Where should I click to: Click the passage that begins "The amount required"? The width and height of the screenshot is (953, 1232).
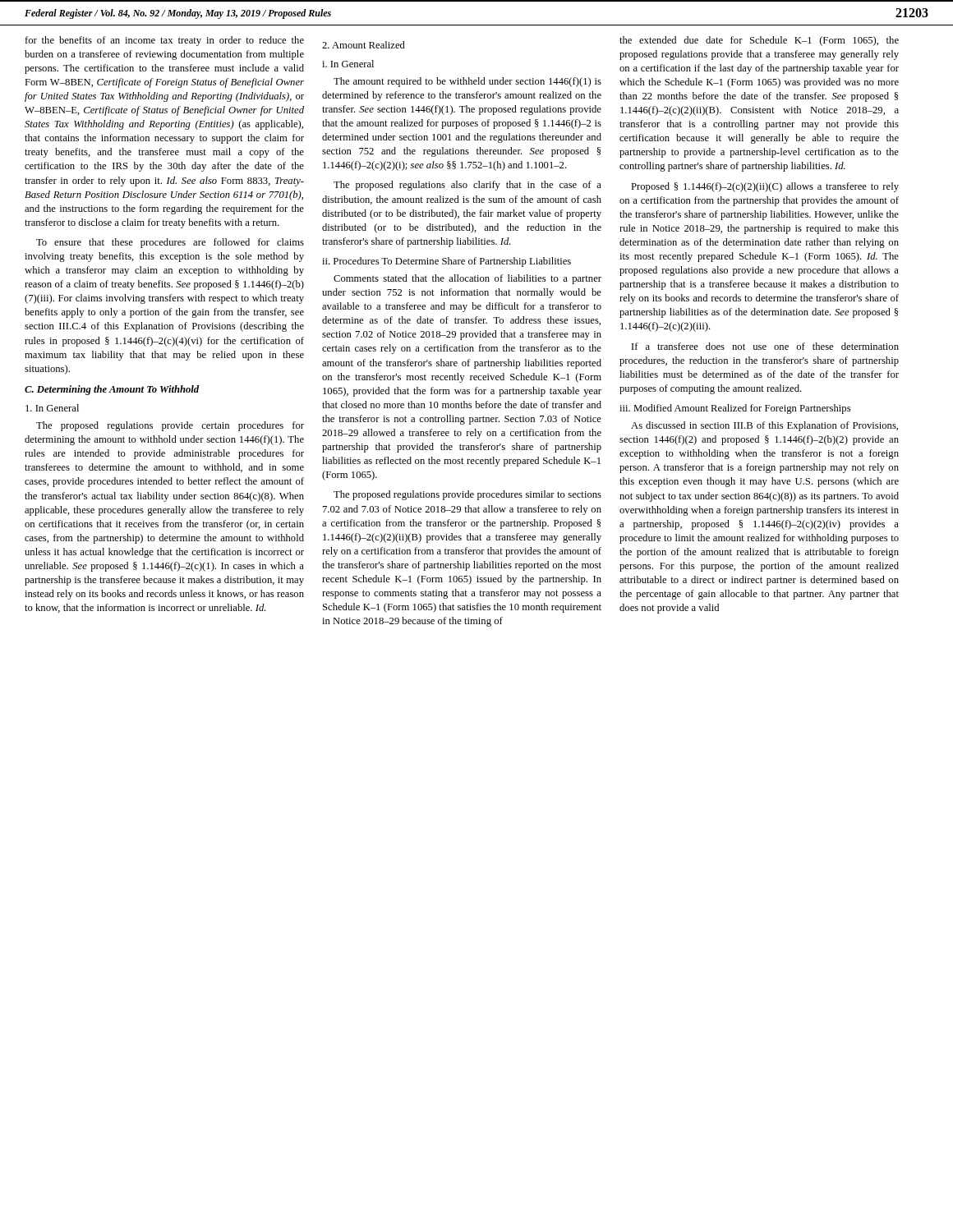[462, 124]
